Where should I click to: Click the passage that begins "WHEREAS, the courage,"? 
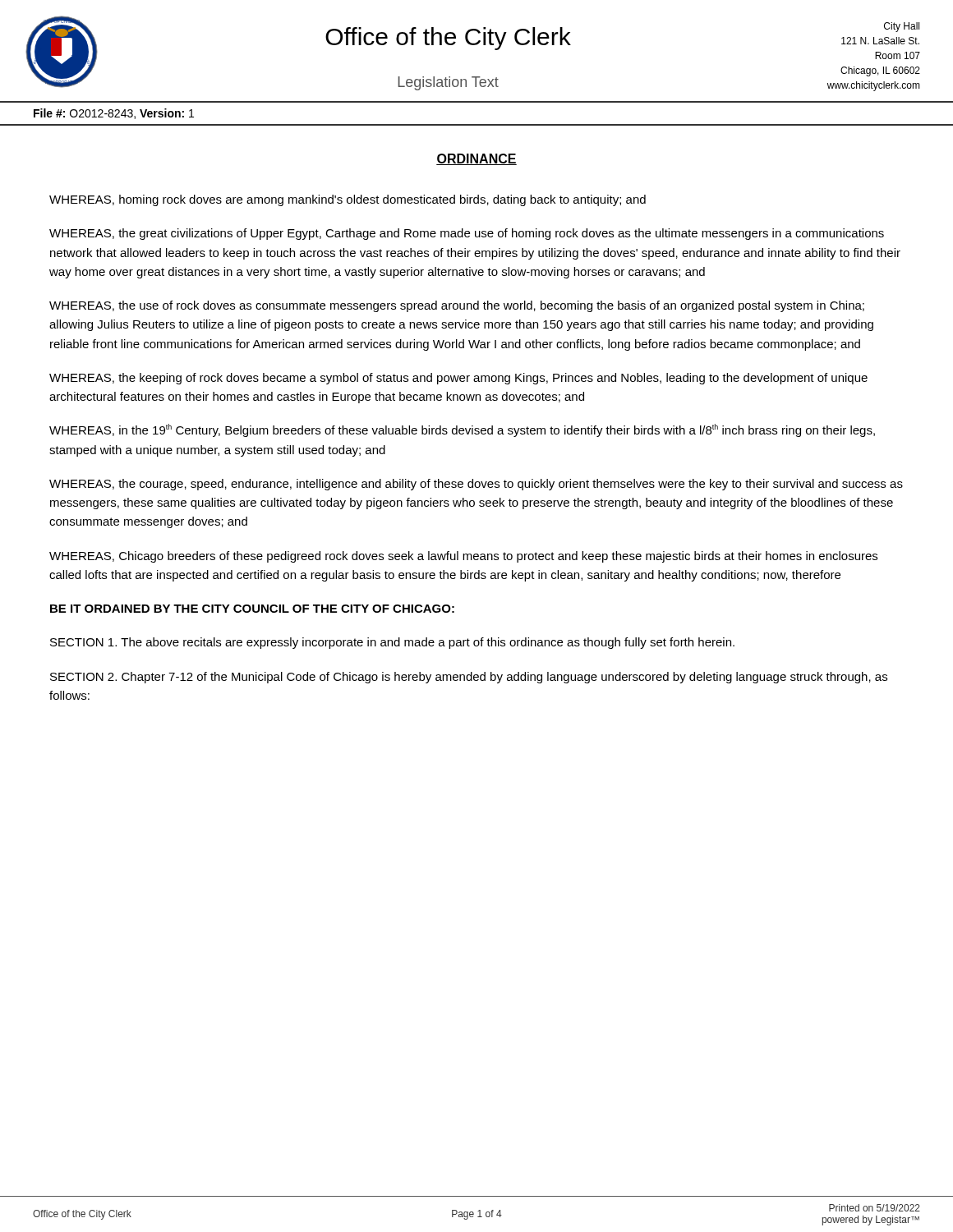point(476,502)
